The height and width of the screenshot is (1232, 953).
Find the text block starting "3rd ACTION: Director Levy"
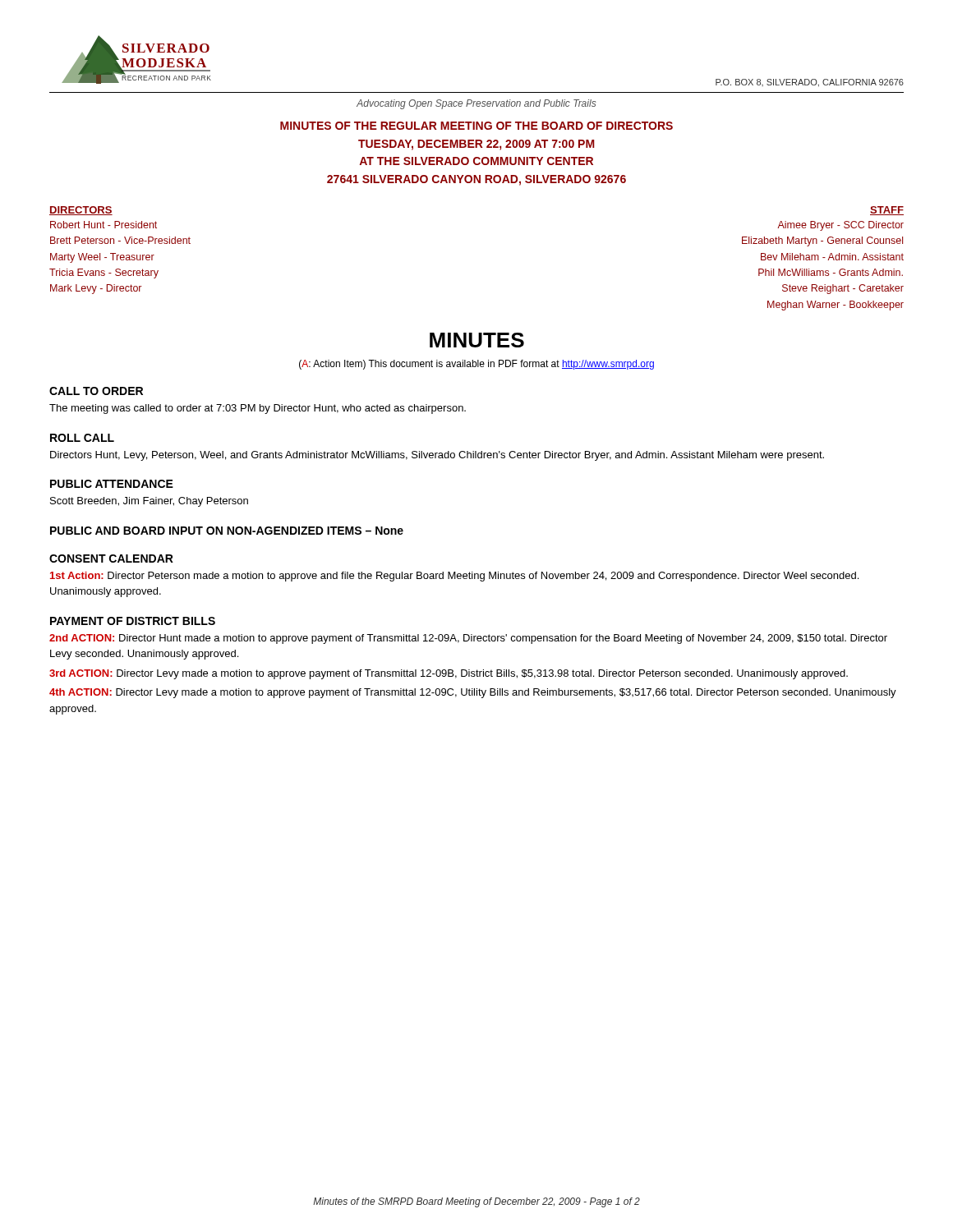point(449,673)
